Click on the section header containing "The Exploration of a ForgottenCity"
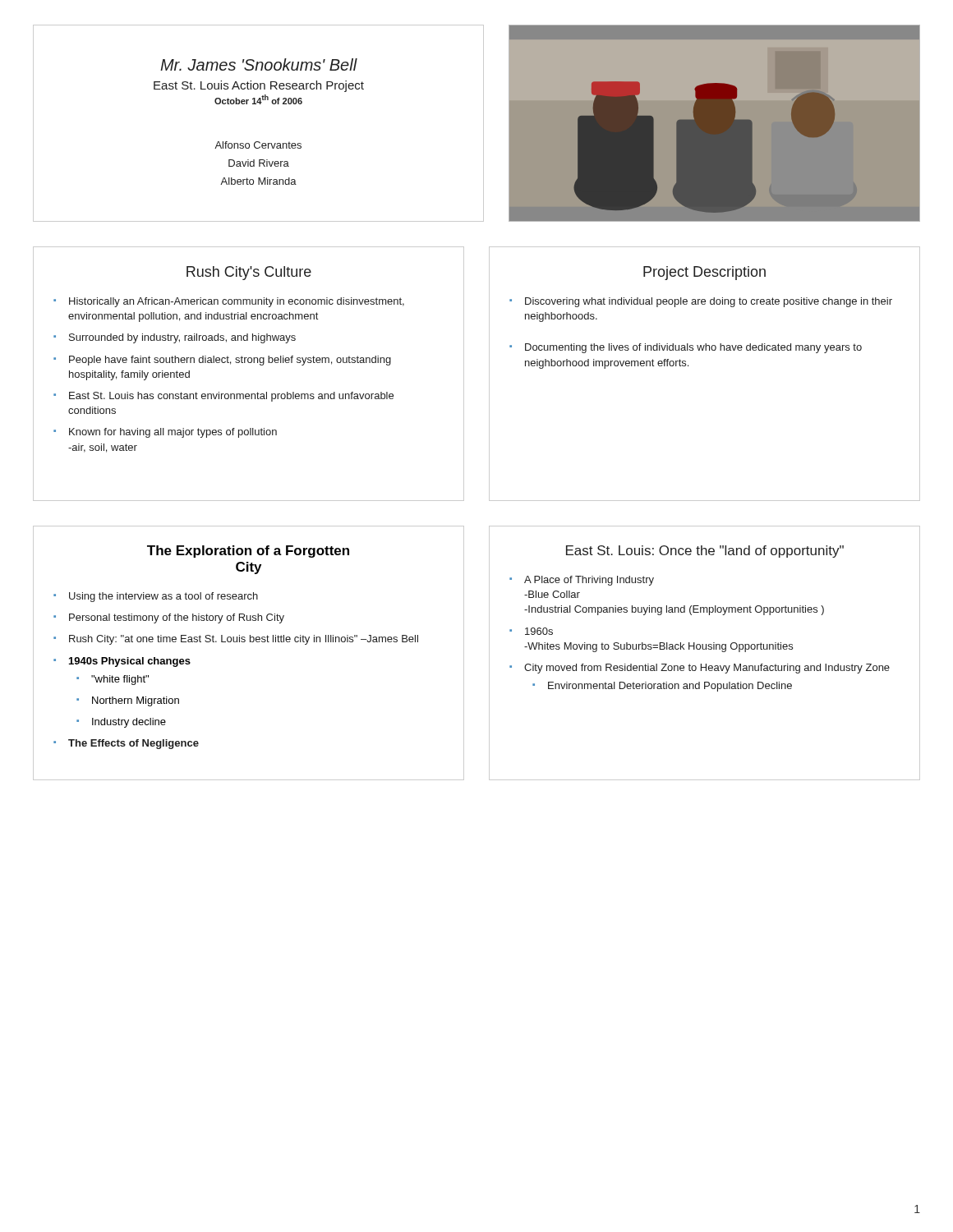This screenshot has width=953, height=1232. pyautogui.click(x=248, y=559)
